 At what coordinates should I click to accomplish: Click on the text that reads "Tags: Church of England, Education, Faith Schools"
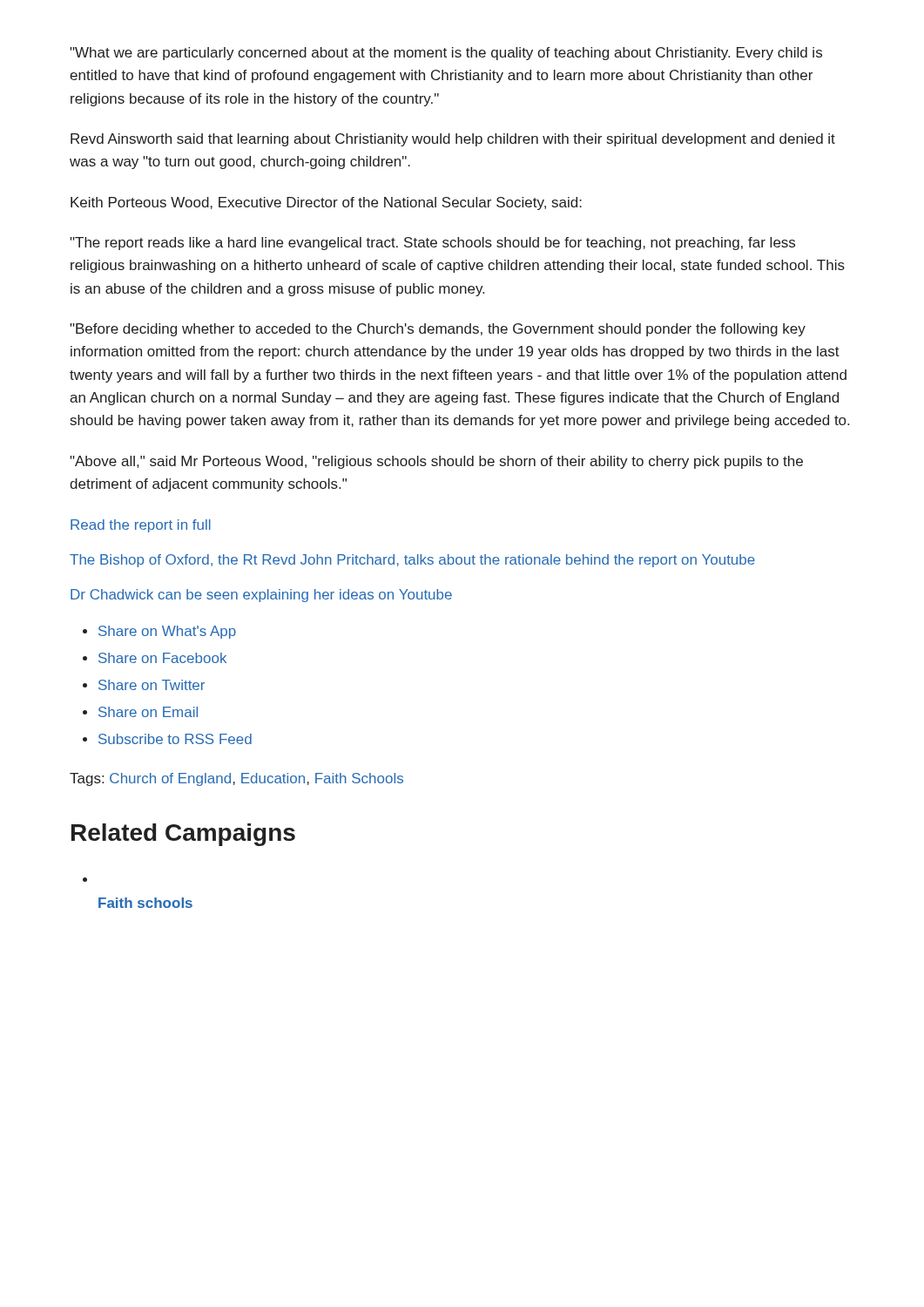[x=237, y=779]
